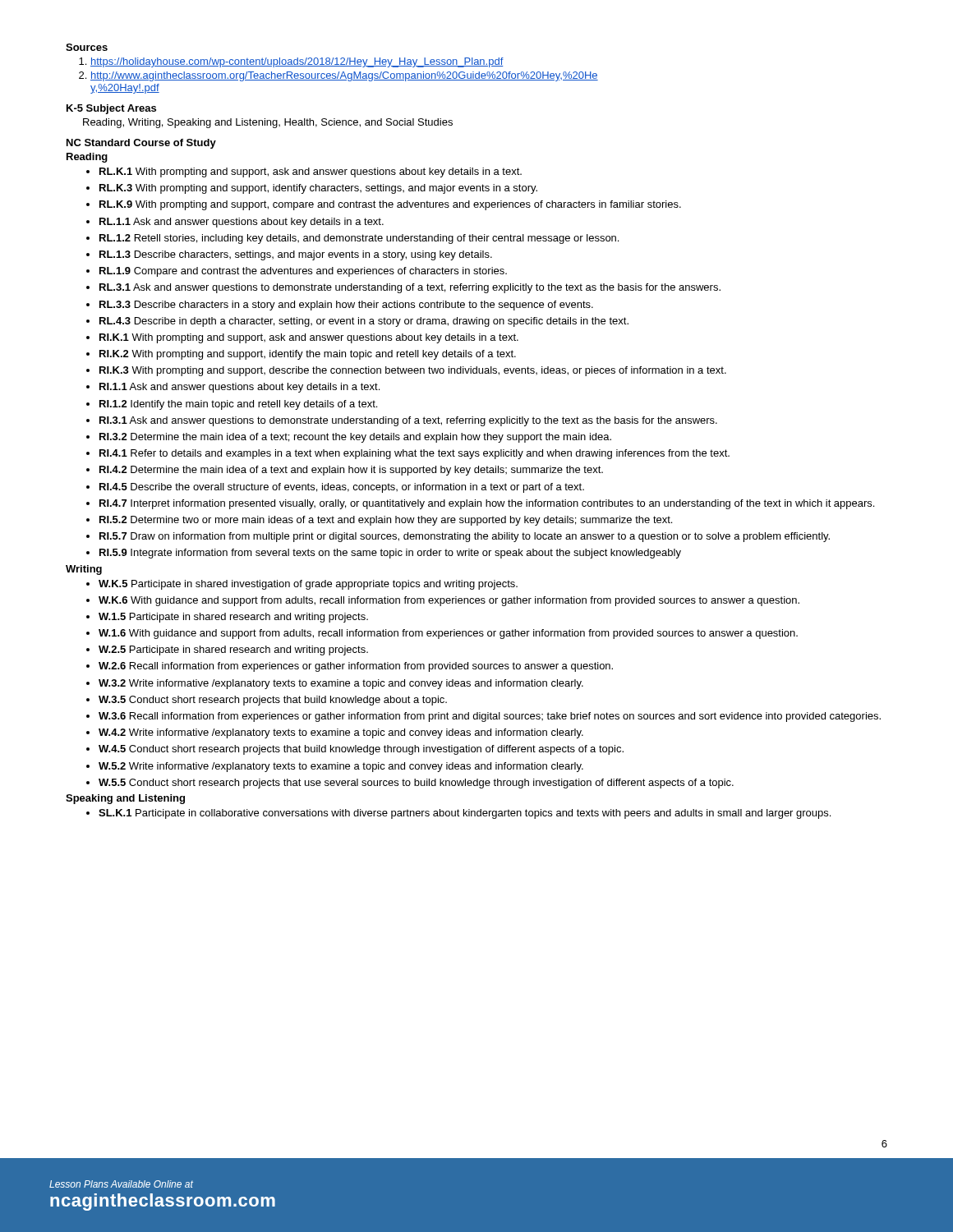The image size is (953, 1232).
Task: Click the passage that begins "RI.5.2 Determine two"
Action: [386, 519]
